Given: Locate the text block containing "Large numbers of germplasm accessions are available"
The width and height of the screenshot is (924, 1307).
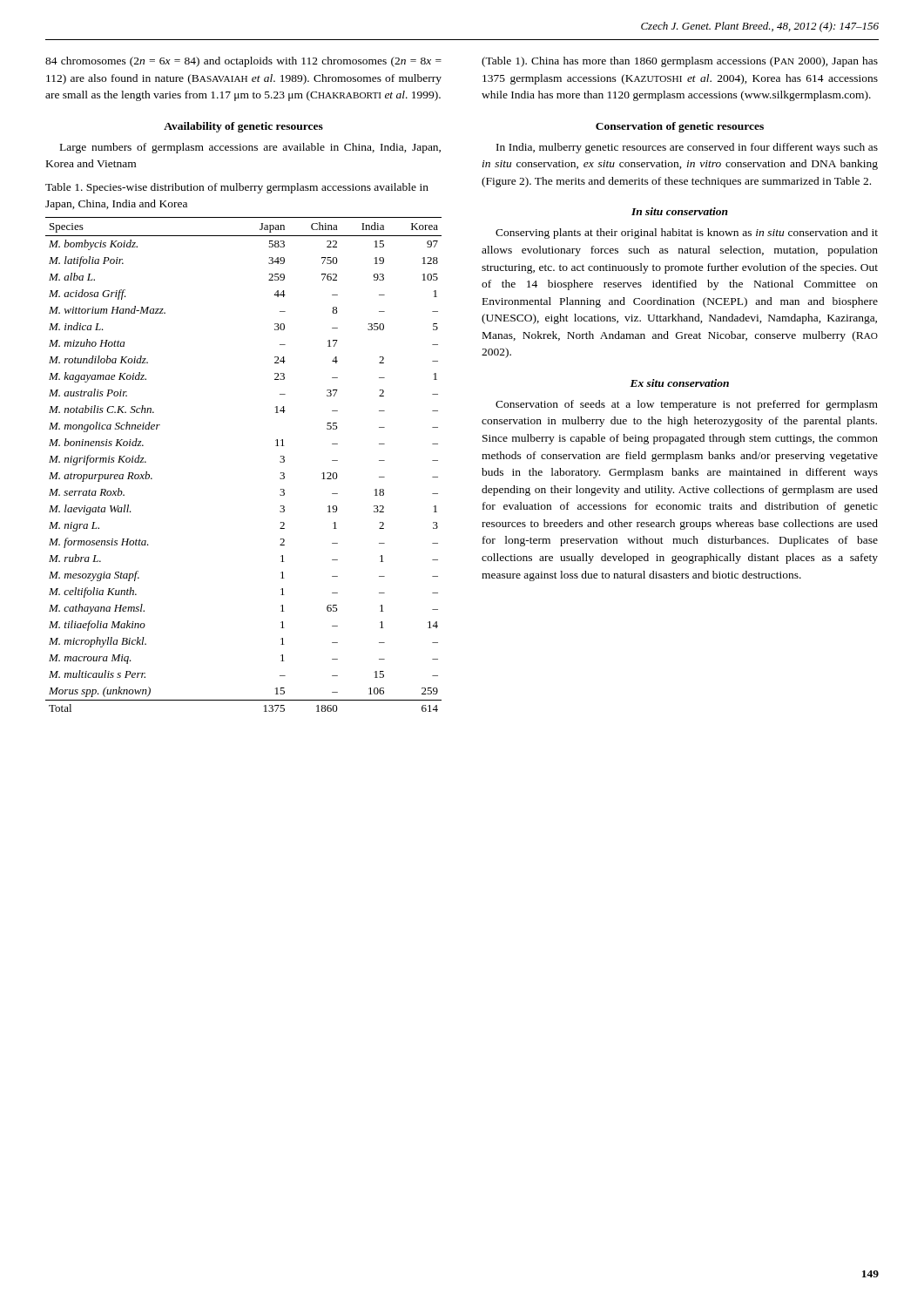Looking at the screenshot, I should point(243,155).
